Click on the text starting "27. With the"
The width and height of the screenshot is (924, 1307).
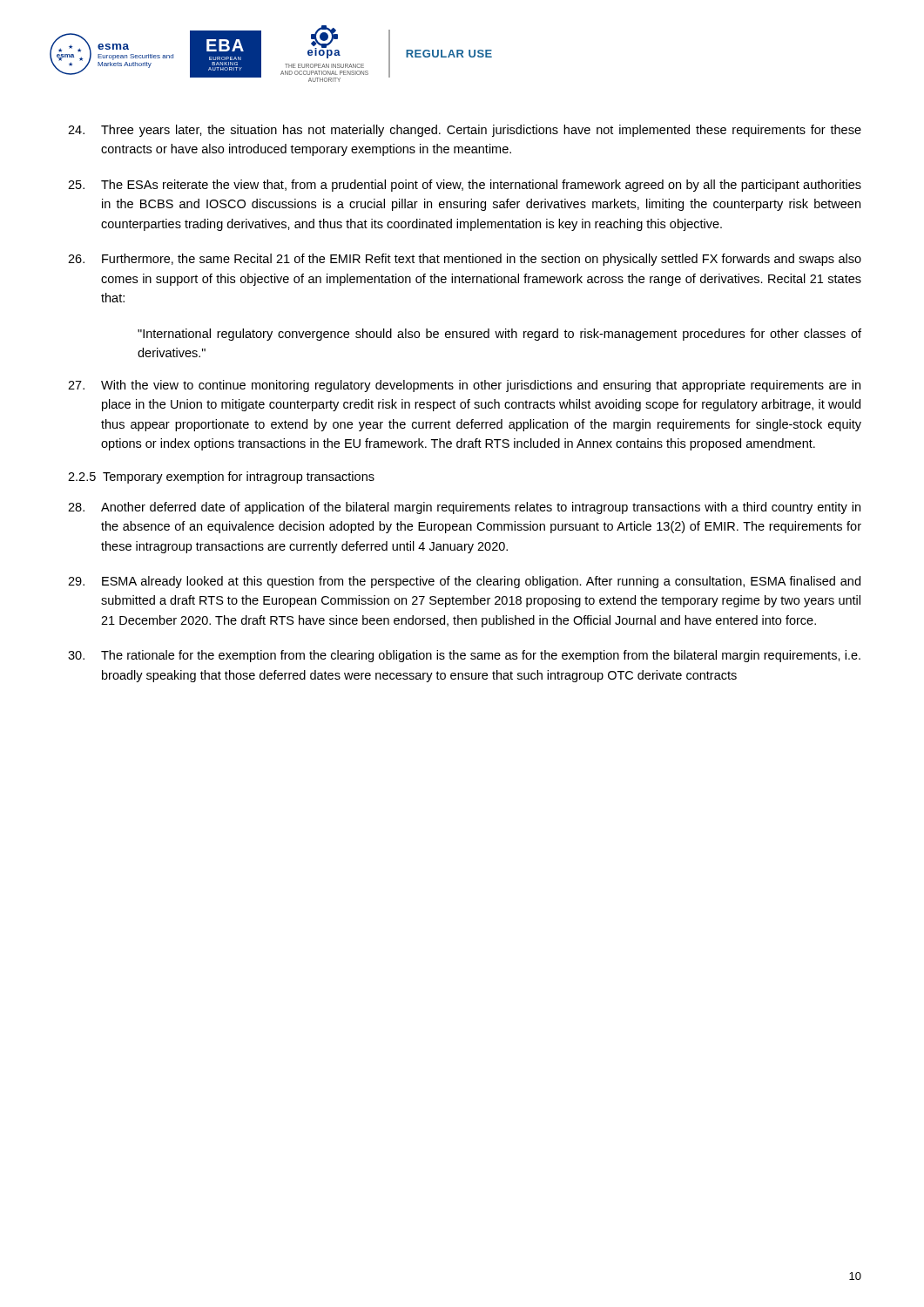tap(465, 414)
